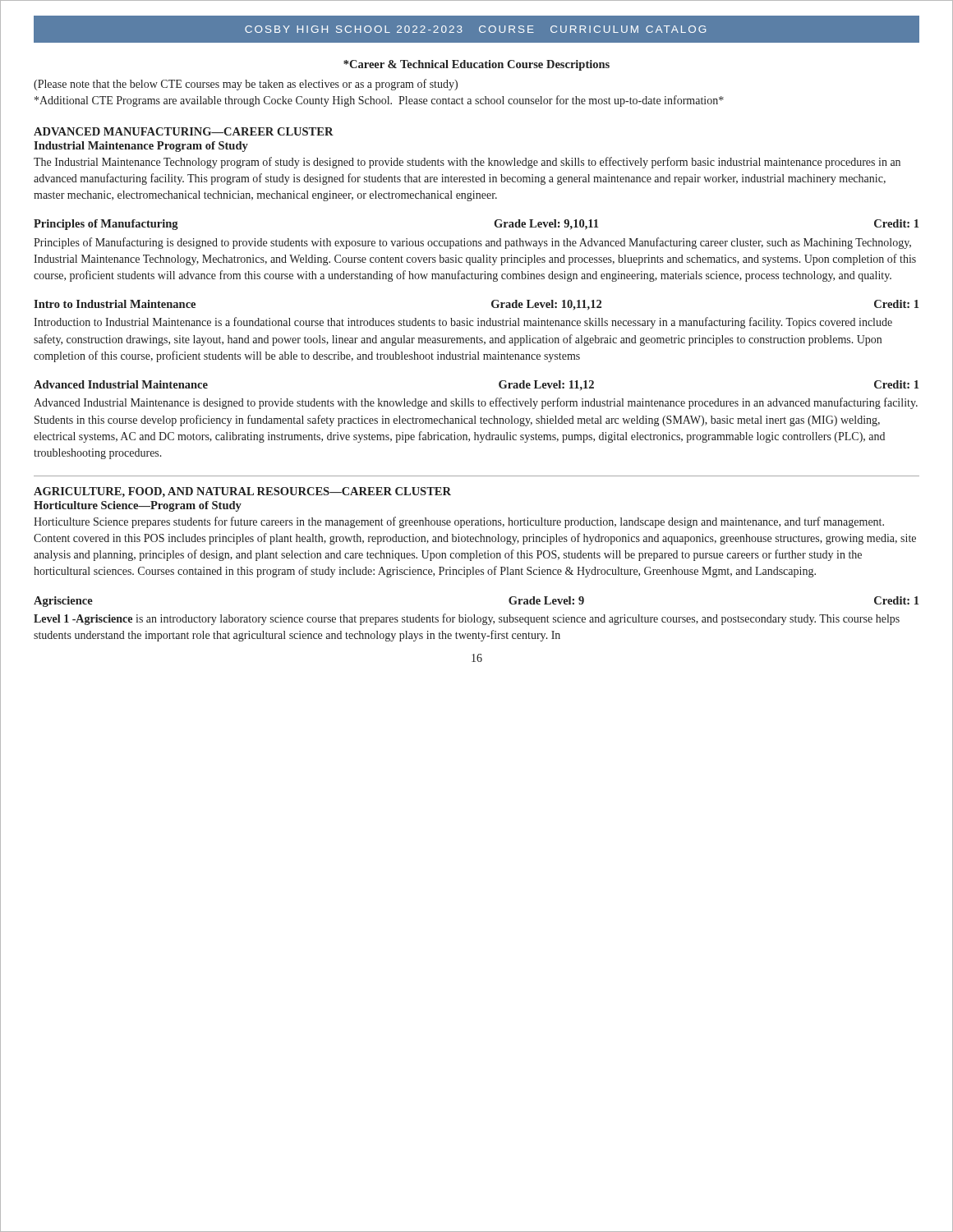The height and width of the screenshot is (1232, 953).
Task: Navigate to the passage starting "Advanced Industrial Maintenance Grade Level: 11,12 Credit: 1"
Action: [x=476, y=418]
